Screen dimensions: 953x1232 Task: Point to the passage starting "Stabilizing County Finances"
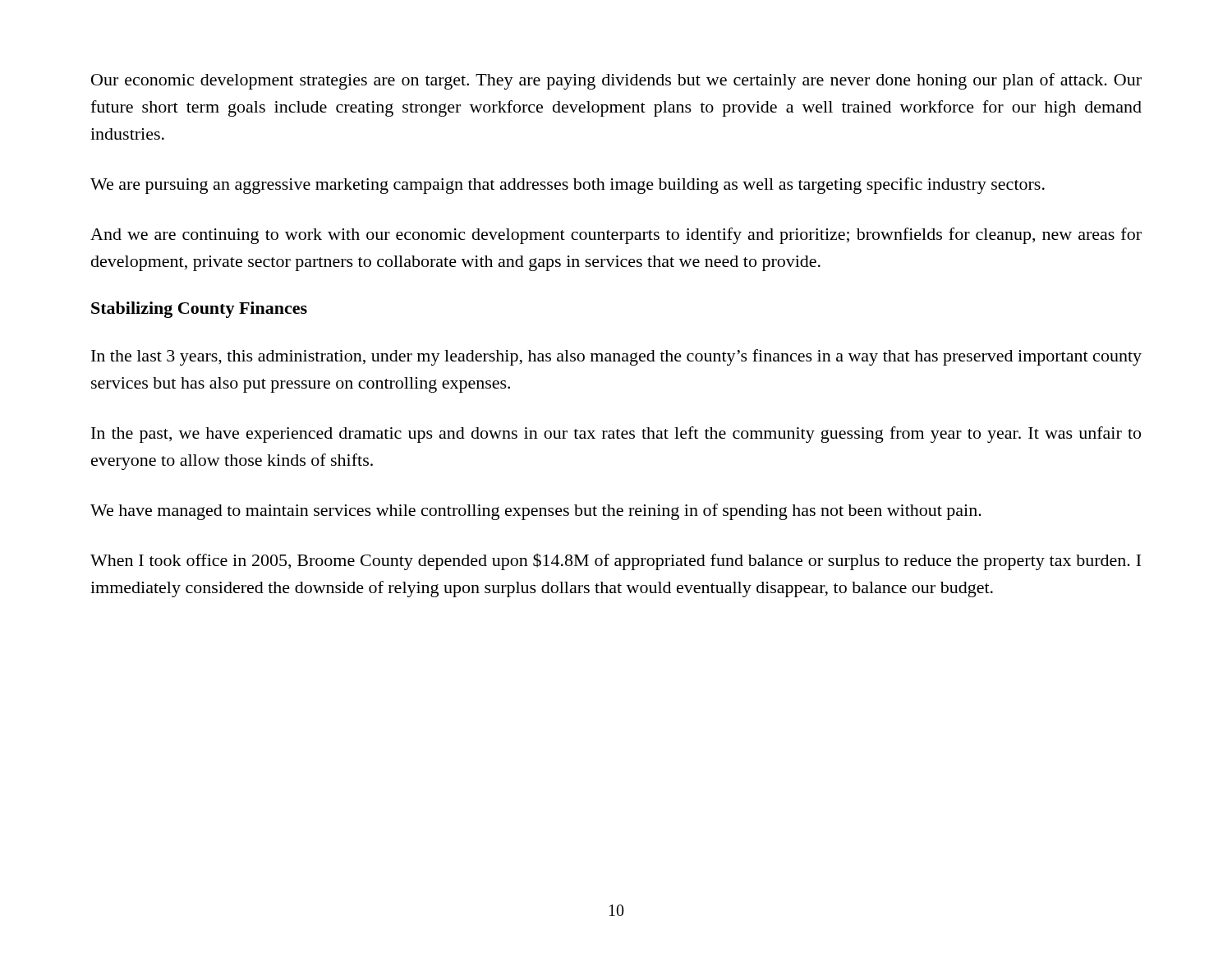pyautogui.click(x=199, y=308)
